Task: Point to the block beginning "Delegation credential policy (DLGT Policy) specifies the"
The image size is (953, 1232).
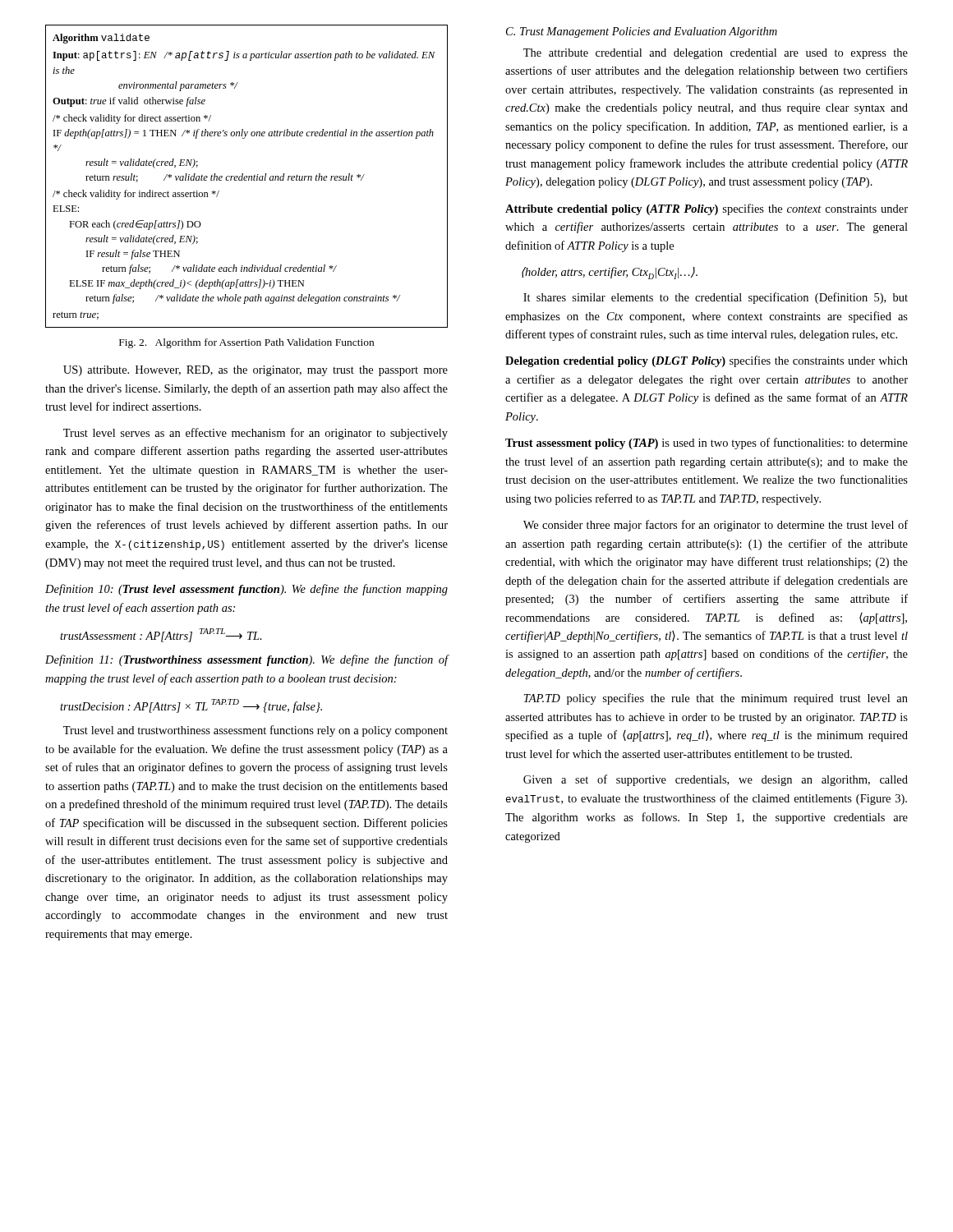Action: click(x=707, y=389)
